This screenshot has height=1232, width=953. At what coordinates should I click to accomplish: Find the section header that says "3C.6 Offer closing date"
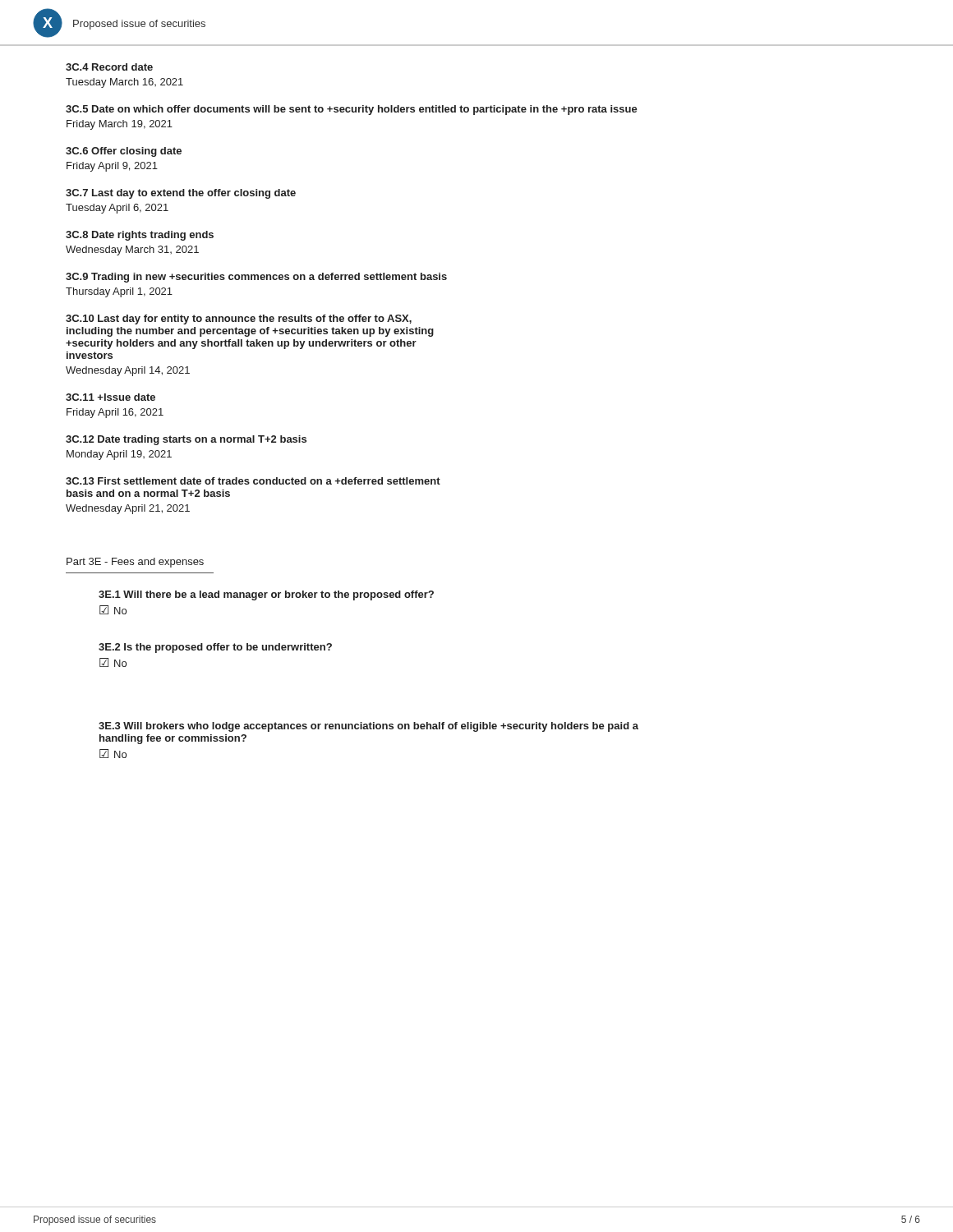[124, 151]
